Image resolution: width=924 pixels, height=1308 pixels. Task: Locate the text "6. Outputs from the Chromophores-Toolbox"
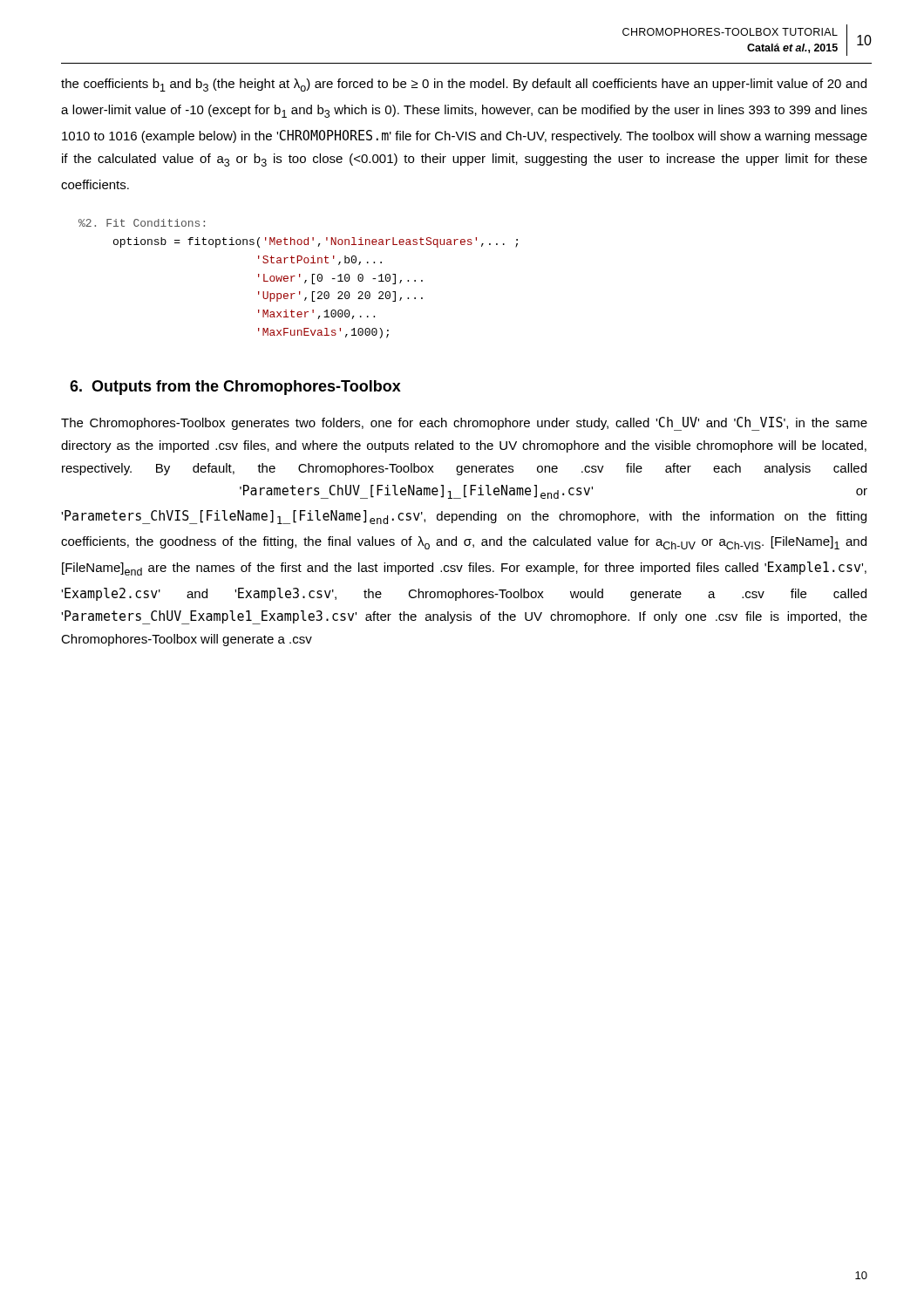235,386
